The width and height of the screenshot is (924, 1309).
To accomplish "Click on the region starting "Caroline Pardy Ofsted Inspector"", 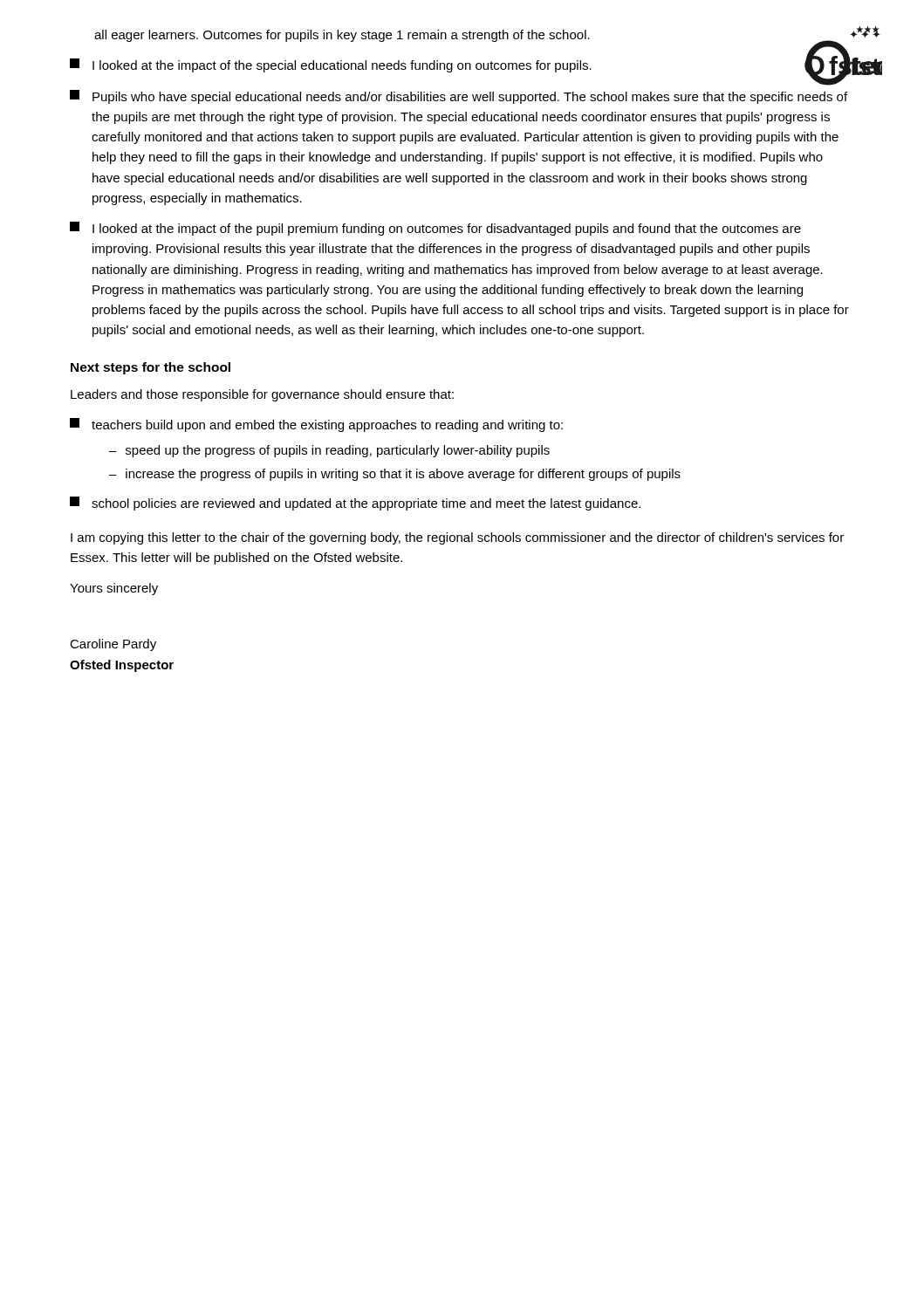I will pyautogui.click(x=122, y=654).
